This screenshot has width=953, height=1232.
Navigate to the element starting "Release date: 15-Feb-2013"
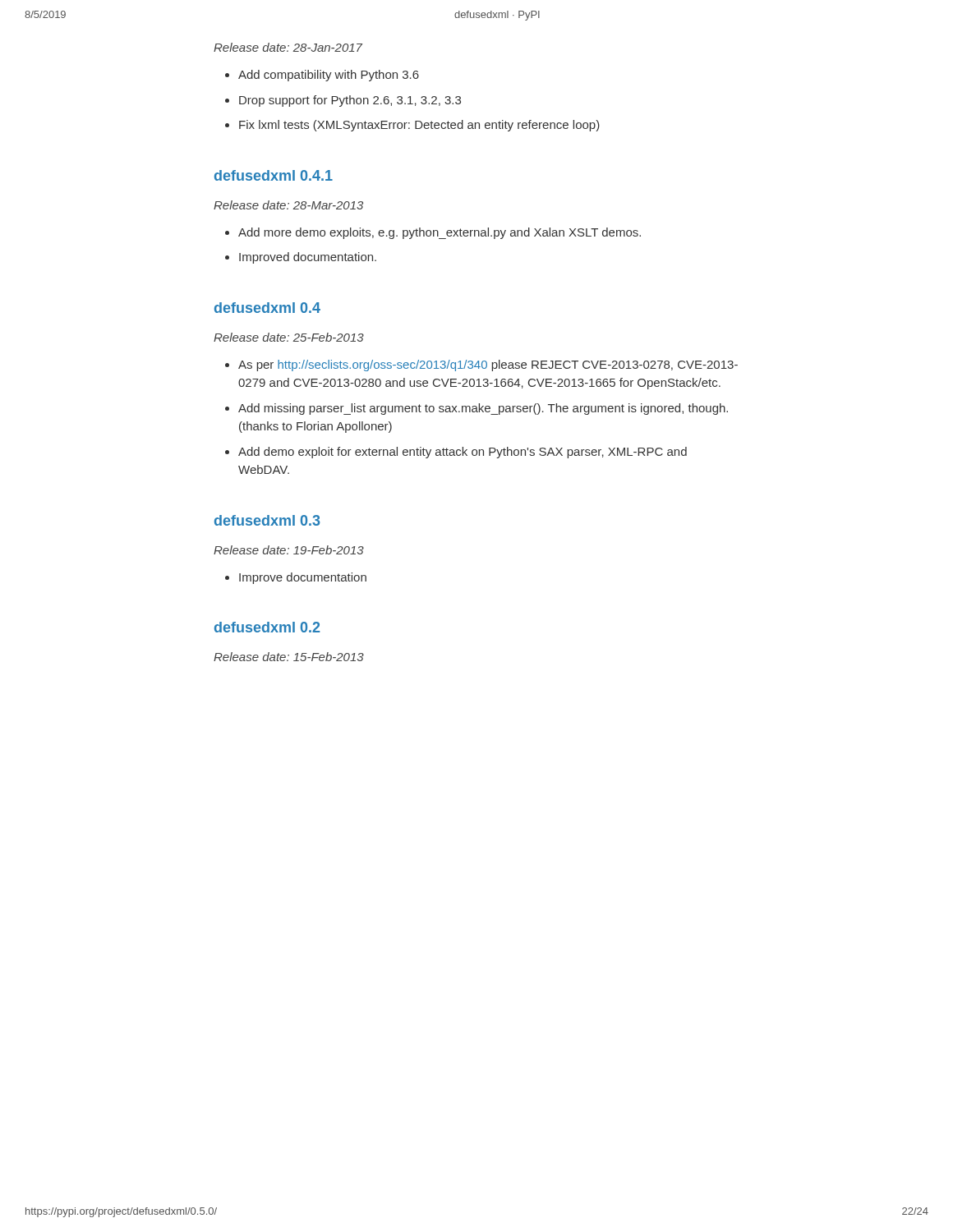(289, 657)
